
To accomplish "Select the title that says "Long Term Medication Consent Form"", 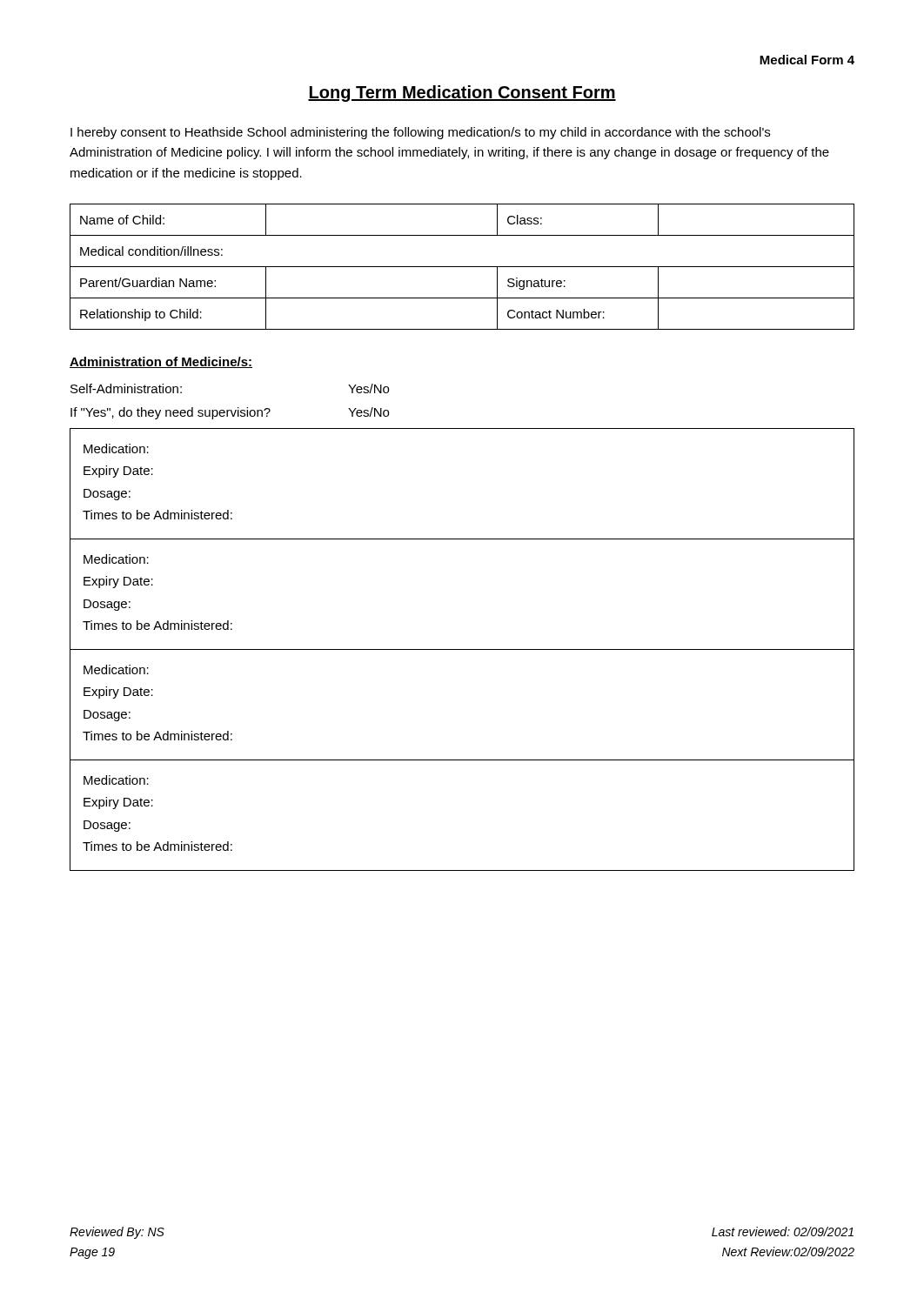I will (x=462, y=92).
